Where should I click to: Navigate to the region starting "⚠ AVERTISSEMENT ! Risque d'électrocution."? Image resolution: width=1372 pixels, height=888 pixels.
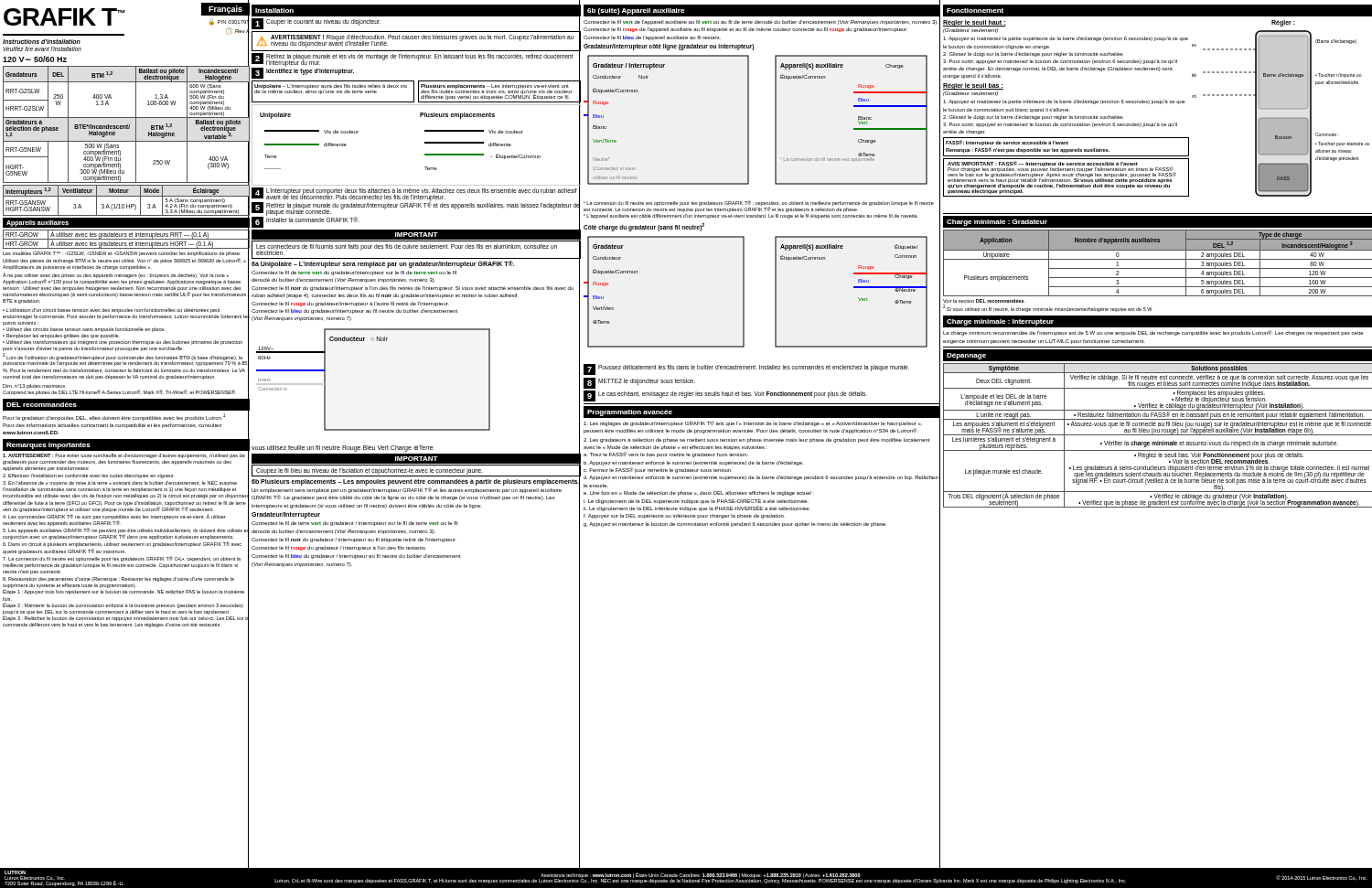pos(416,41)
